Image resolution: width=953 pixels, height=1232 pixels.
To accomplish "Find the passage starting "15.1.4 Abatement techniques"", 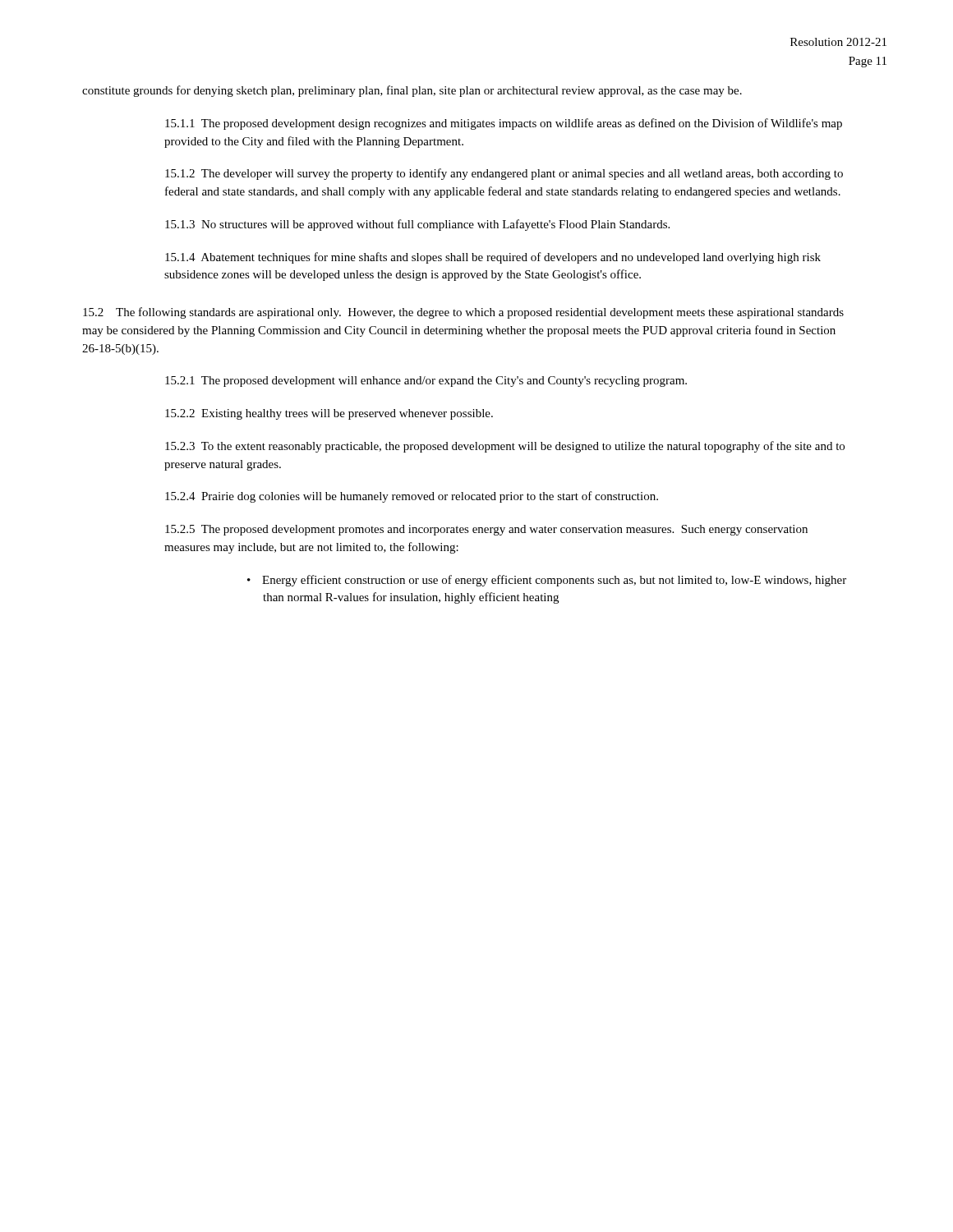I will [x=493, y=266].
